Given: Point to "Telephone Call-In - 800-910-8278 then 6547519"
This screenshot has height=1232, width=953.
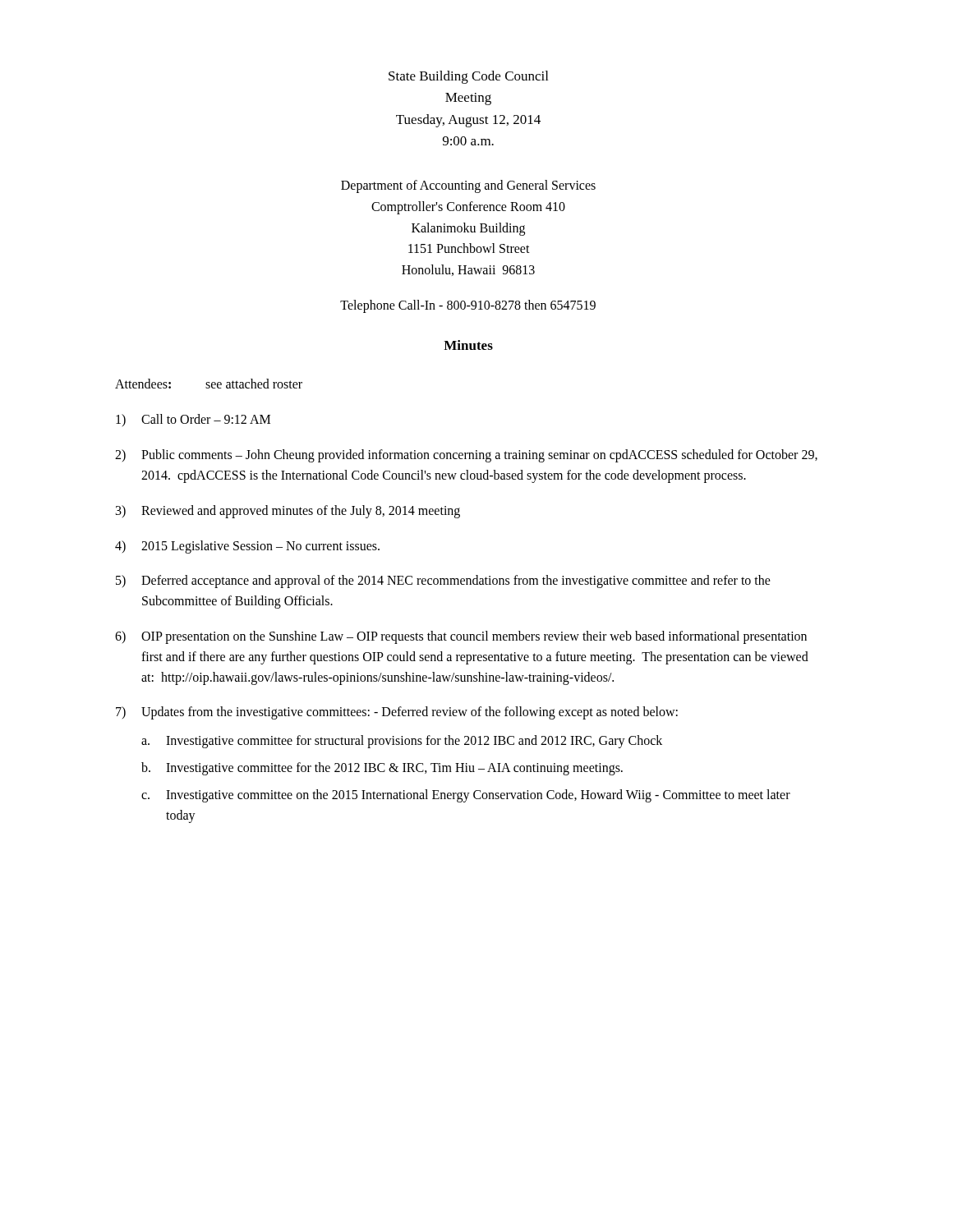Looking at the screenshot, I should [x=468, y=305].
